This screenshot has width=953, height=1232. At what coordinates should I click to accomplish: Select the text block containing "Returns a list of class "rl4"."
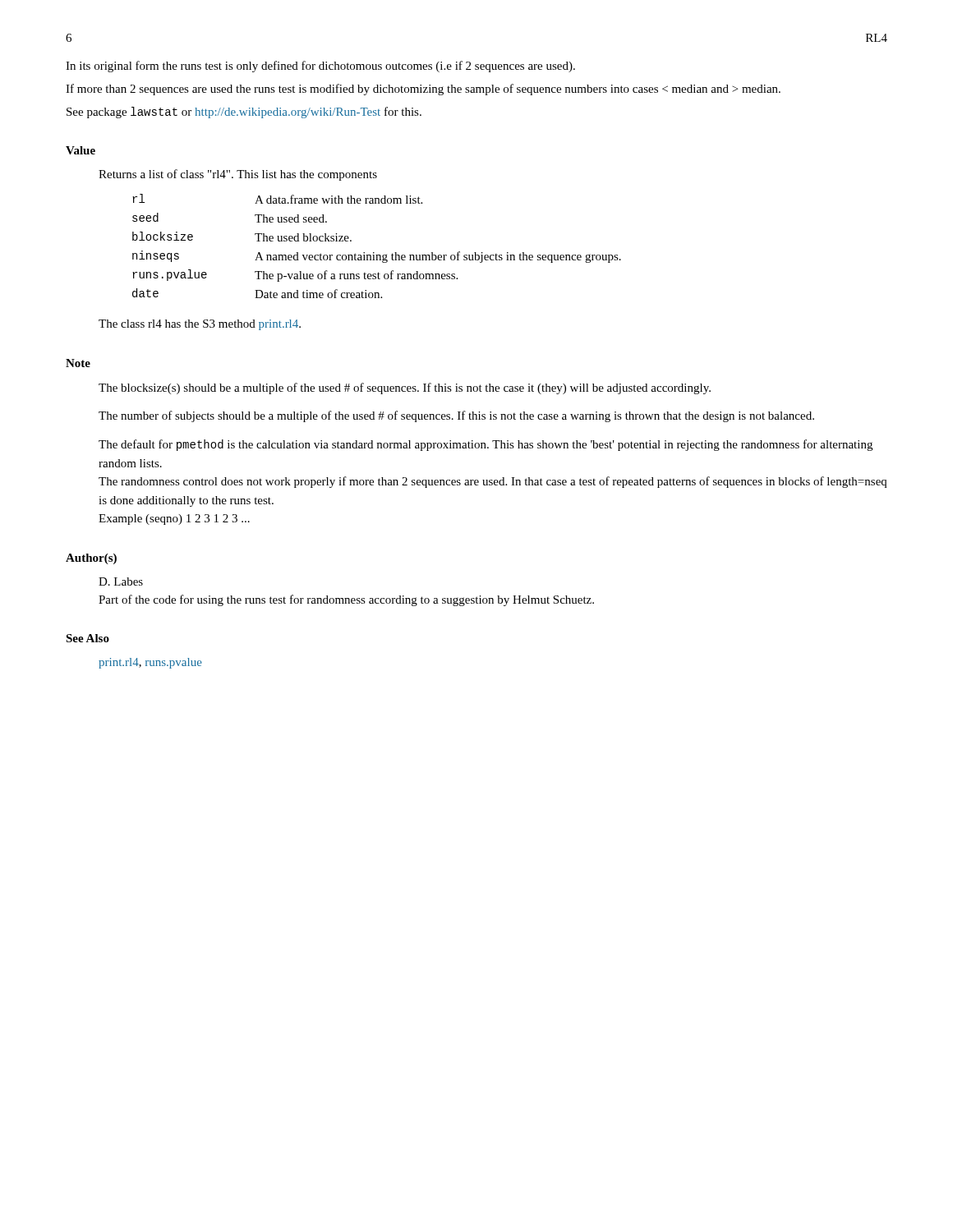pyautogui.click(x=238, y=174)
